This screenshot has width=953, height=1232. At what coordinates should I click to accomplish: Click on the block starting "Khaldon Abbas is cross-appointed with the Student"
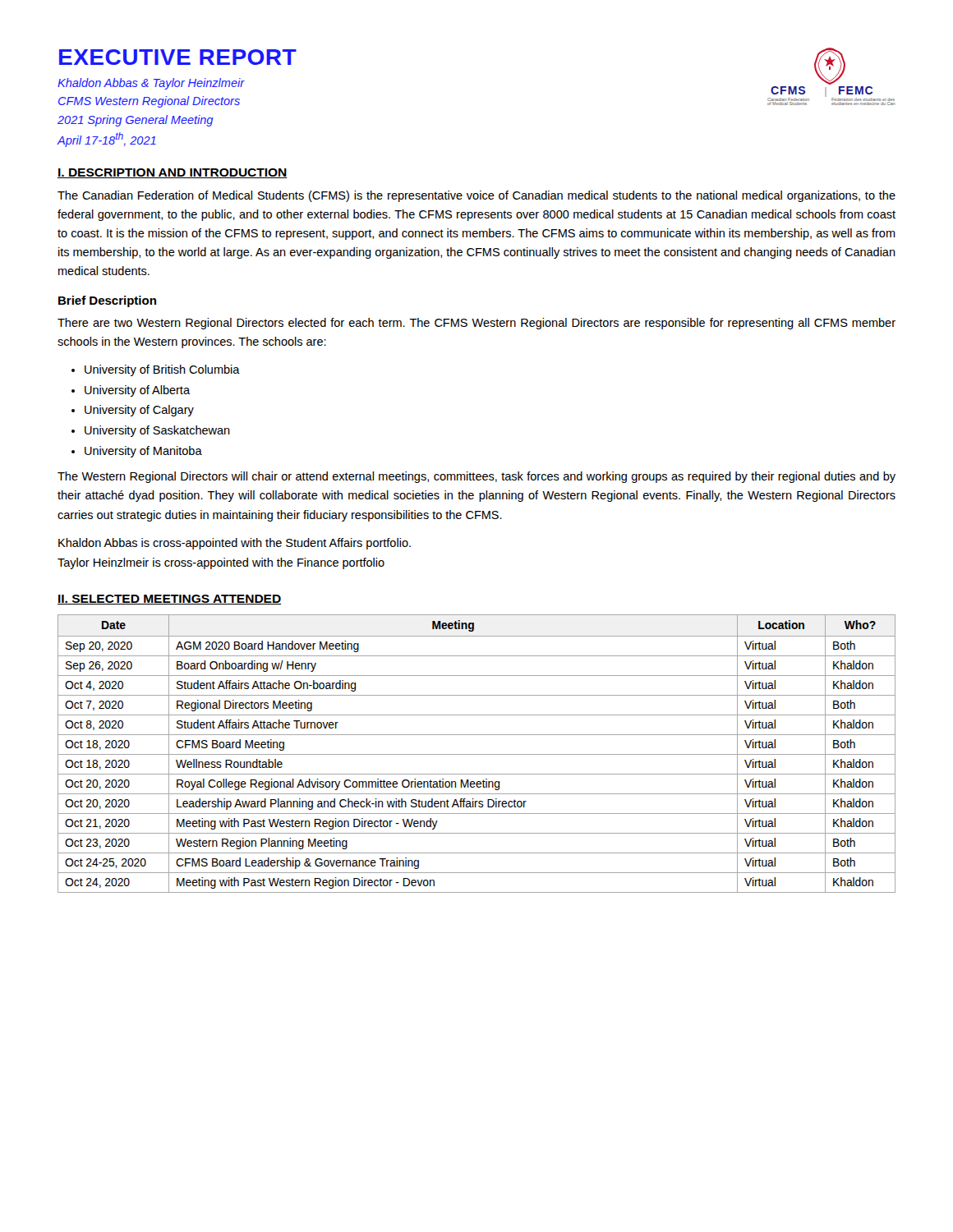[235, 553]
